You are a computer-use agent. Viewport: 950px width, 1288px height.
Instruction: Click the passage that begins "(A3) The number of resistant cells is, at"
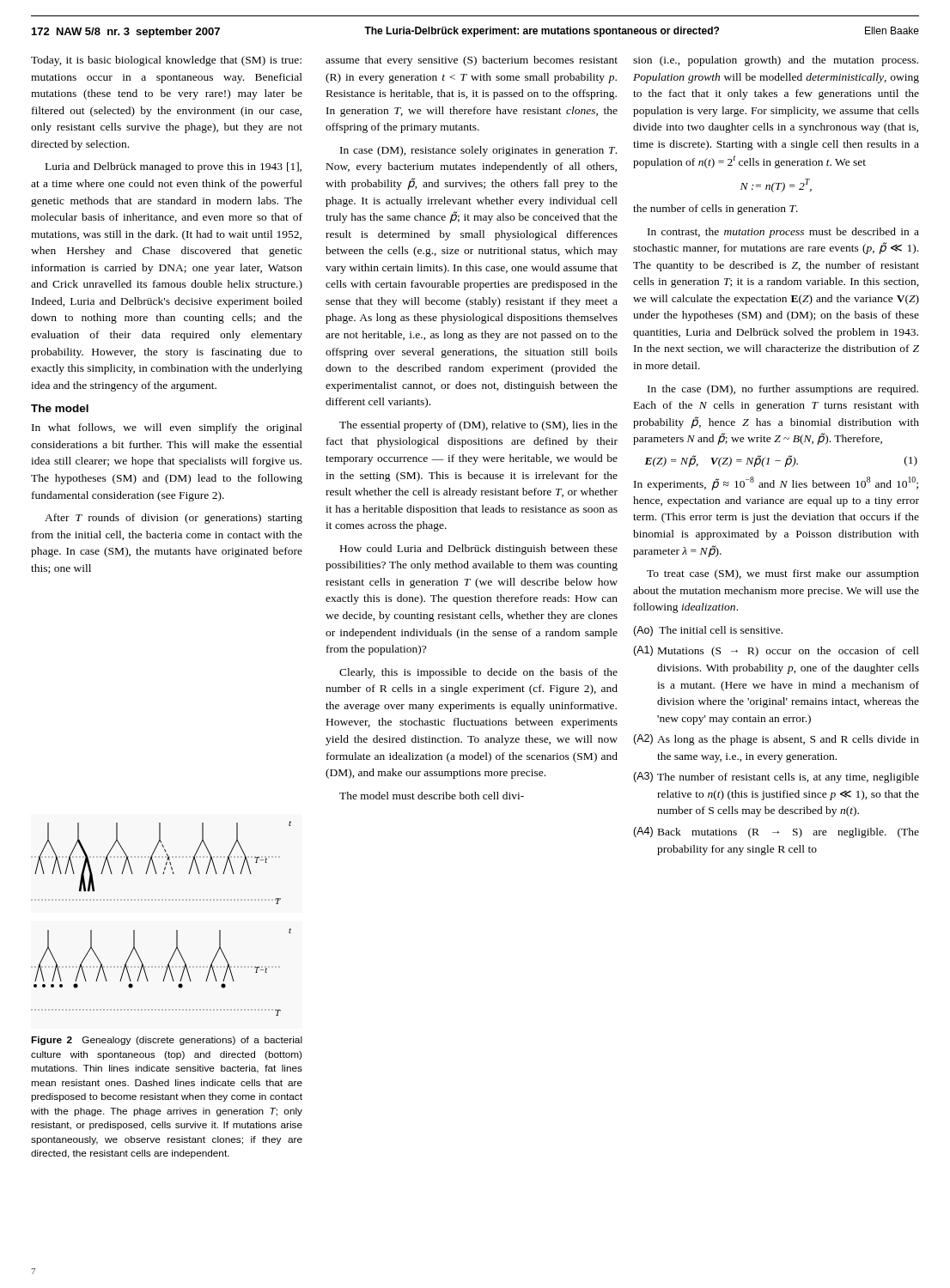click(x=776, y=794)
